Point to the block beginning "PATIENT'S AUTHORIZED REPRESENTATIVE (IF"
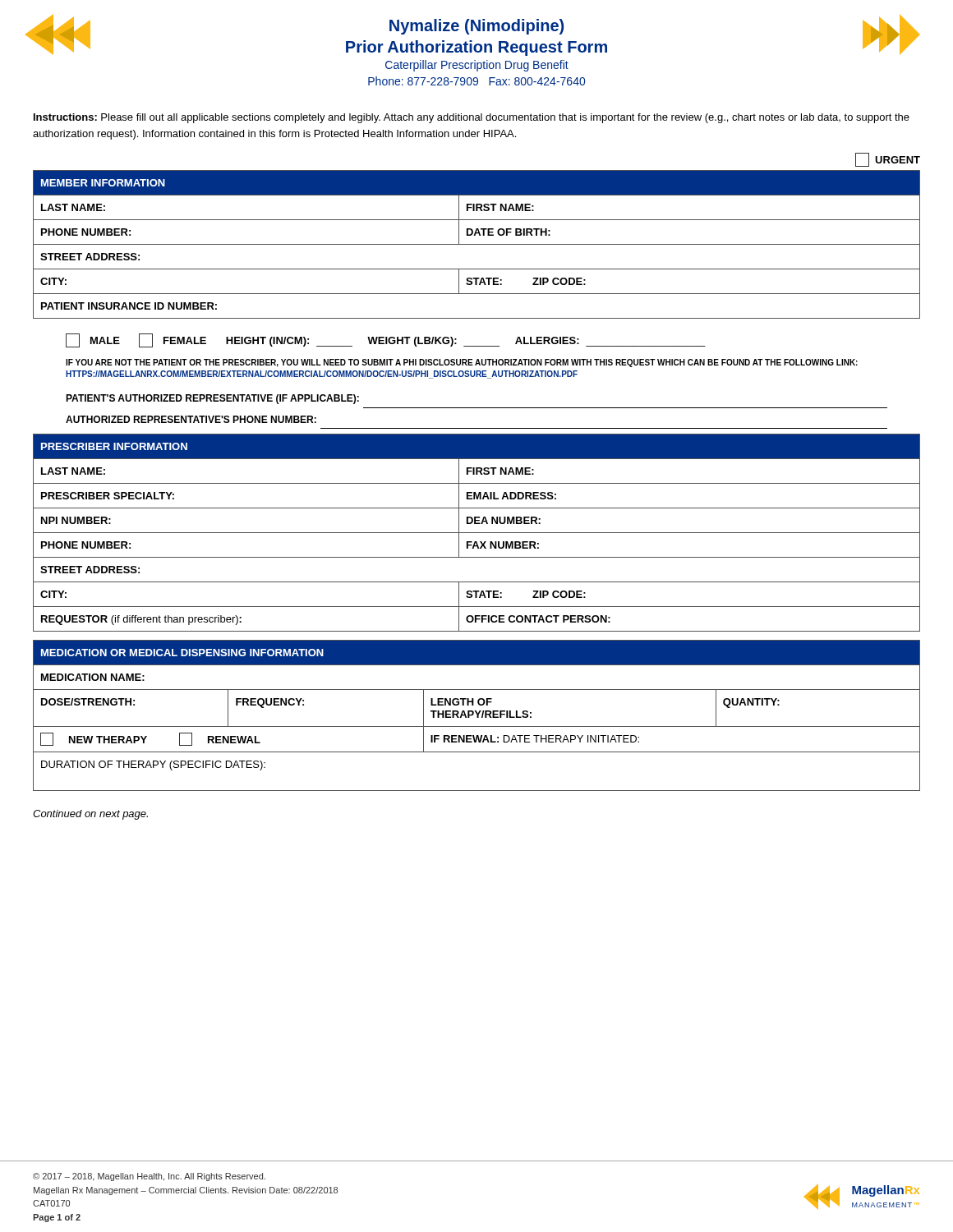This screenshot has width=953, height=1232. pos(476,410)
